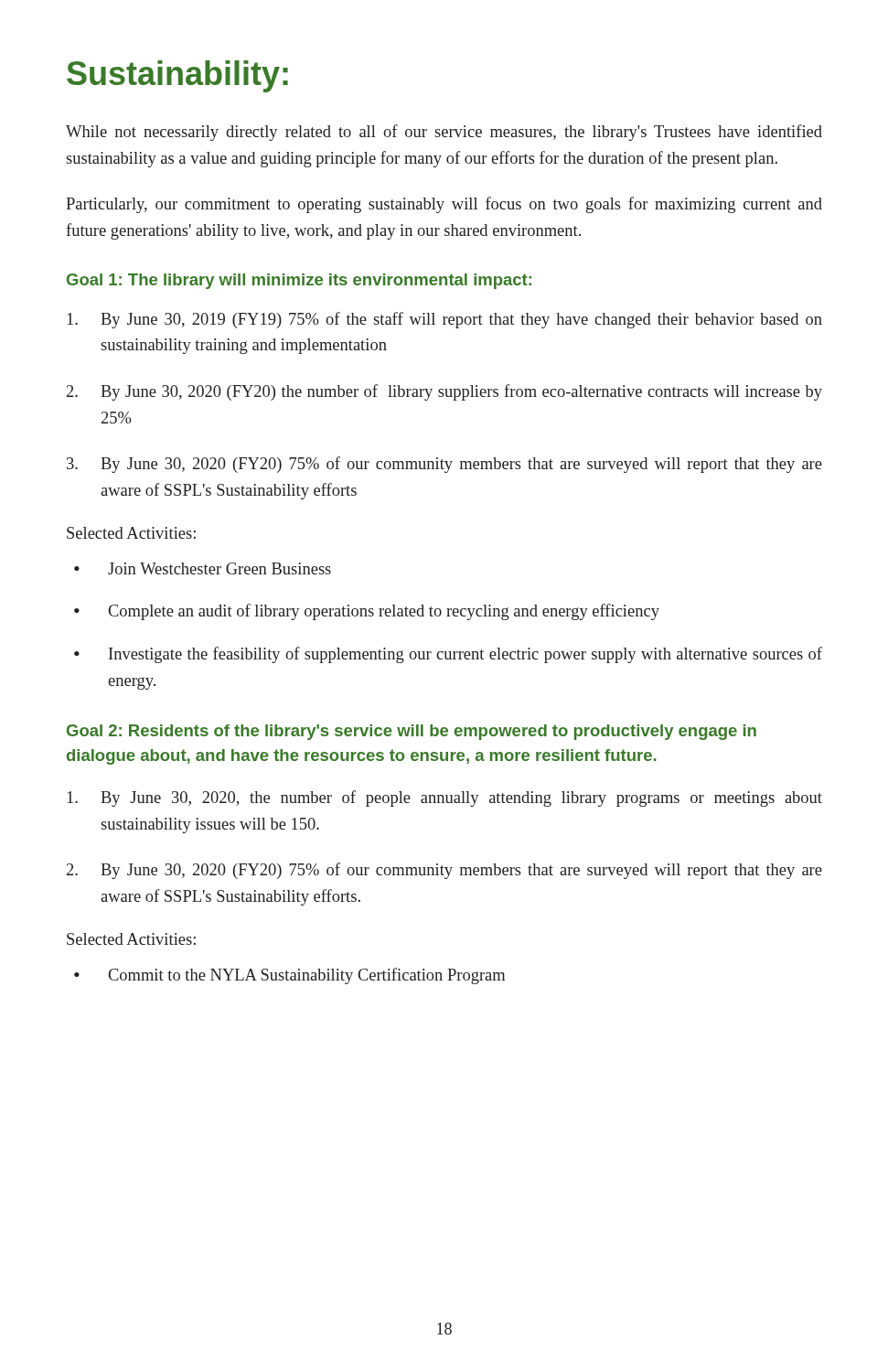Viewport: 888px width, 1372px height.
Task: Find the text block starting "• Investigate the"
Action: coord(444,667)
